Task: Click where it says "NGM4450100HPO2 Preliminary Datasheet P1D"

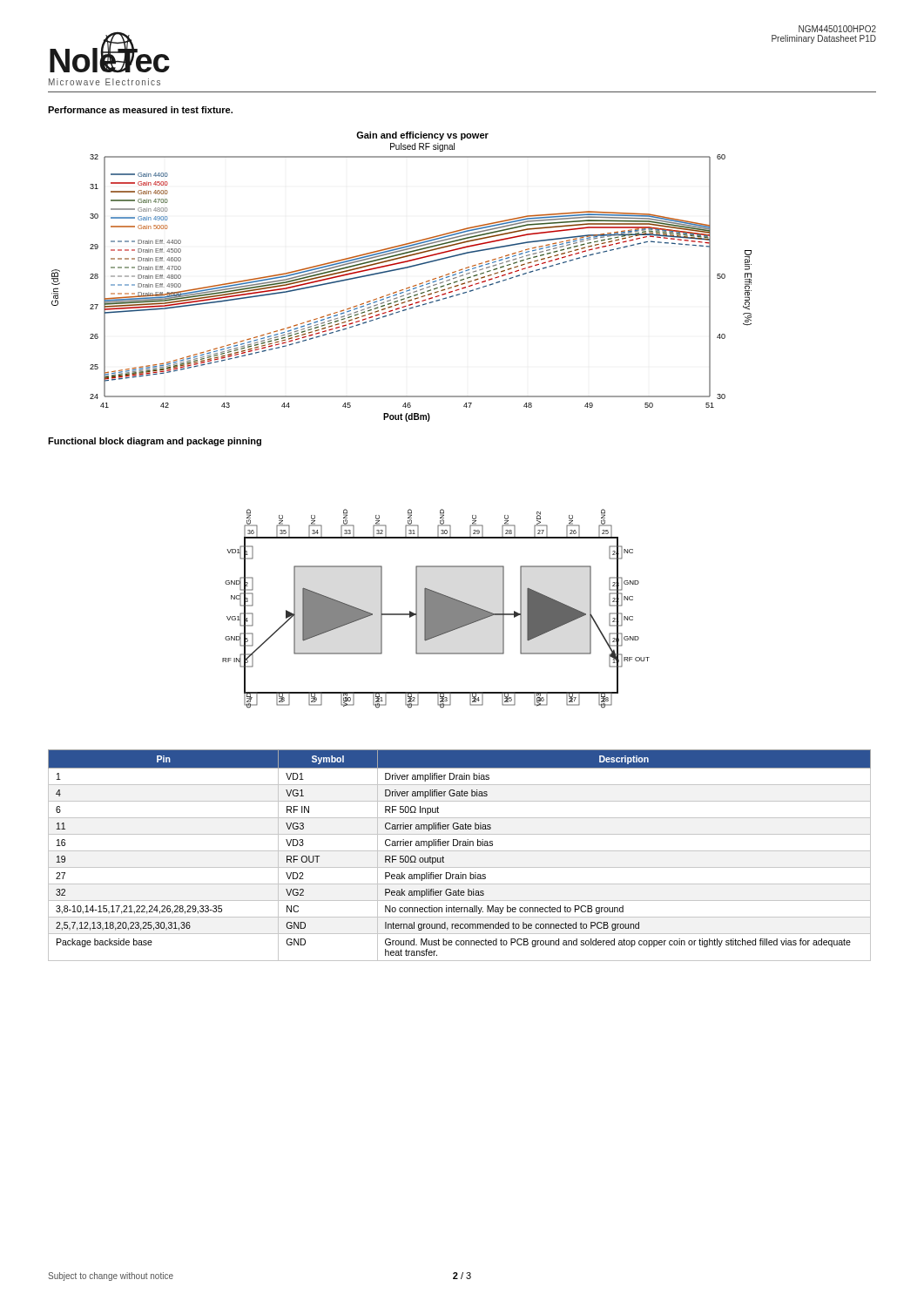Action: (x=824, y=34)
